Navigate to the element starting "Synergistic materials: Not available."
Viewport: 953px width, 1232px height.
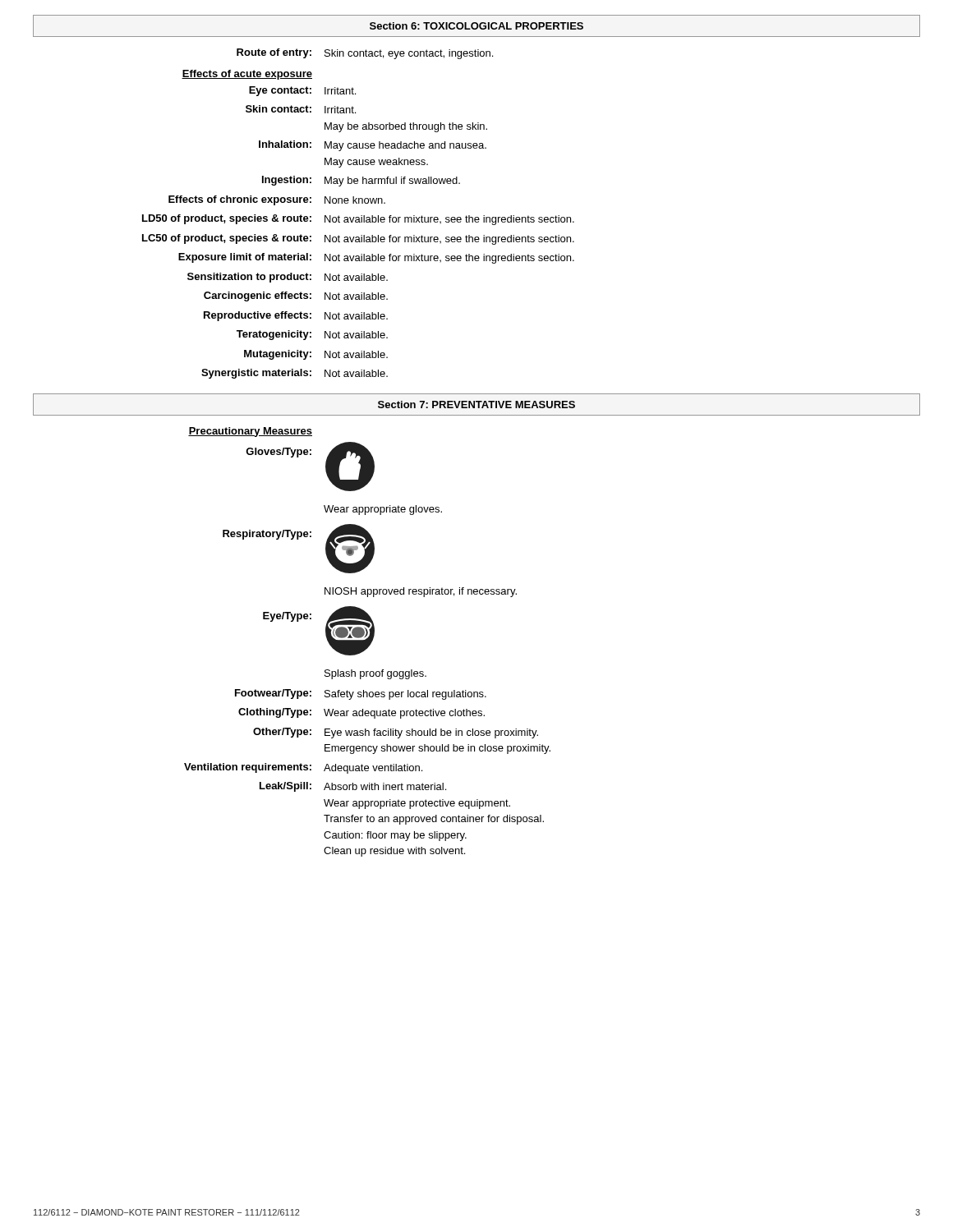coord(295,374)
